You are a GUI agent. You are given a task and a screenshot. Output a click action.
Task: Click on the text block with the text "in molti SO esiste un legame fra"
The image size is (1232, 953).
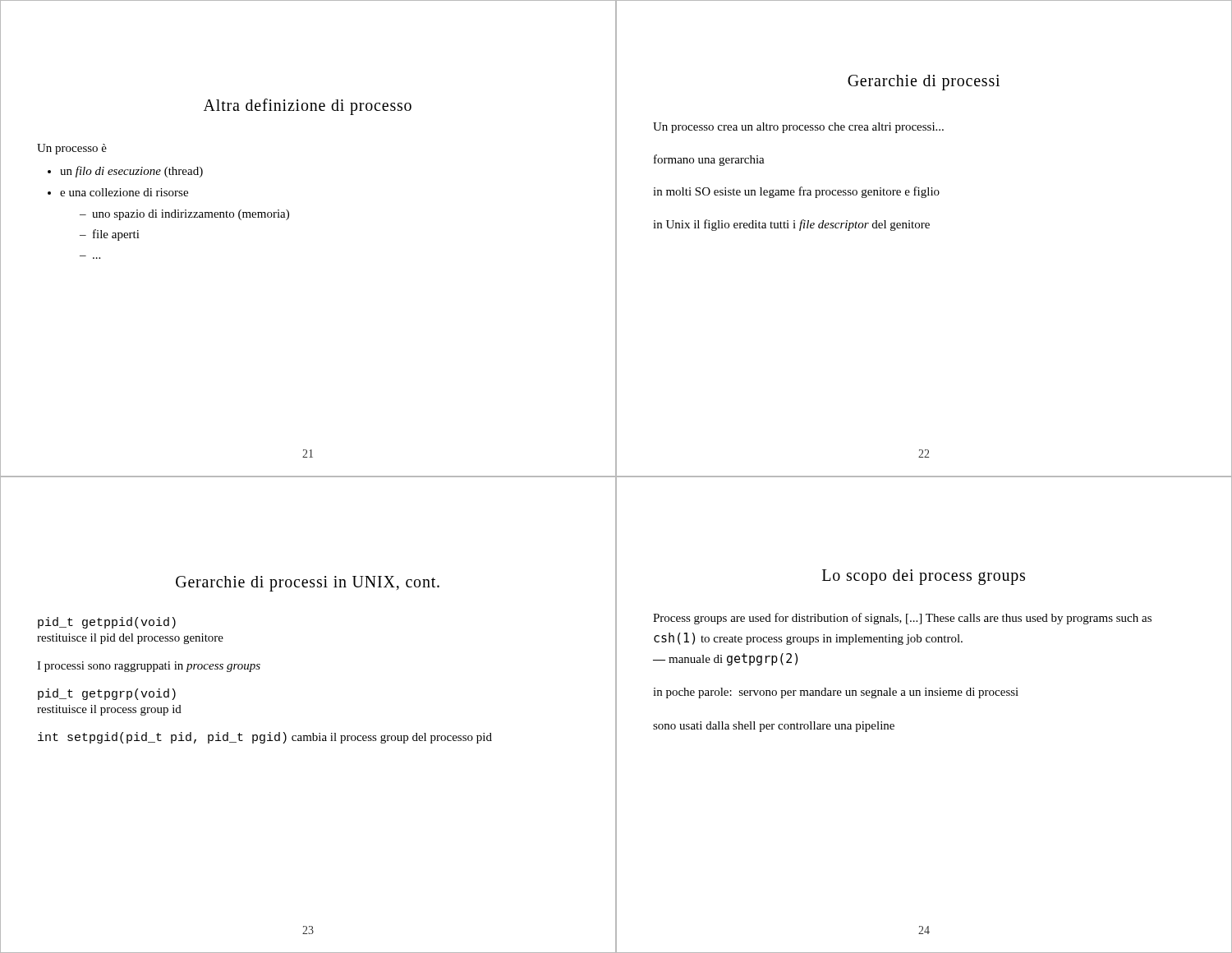pyautogui.click(x=796, y=191)
